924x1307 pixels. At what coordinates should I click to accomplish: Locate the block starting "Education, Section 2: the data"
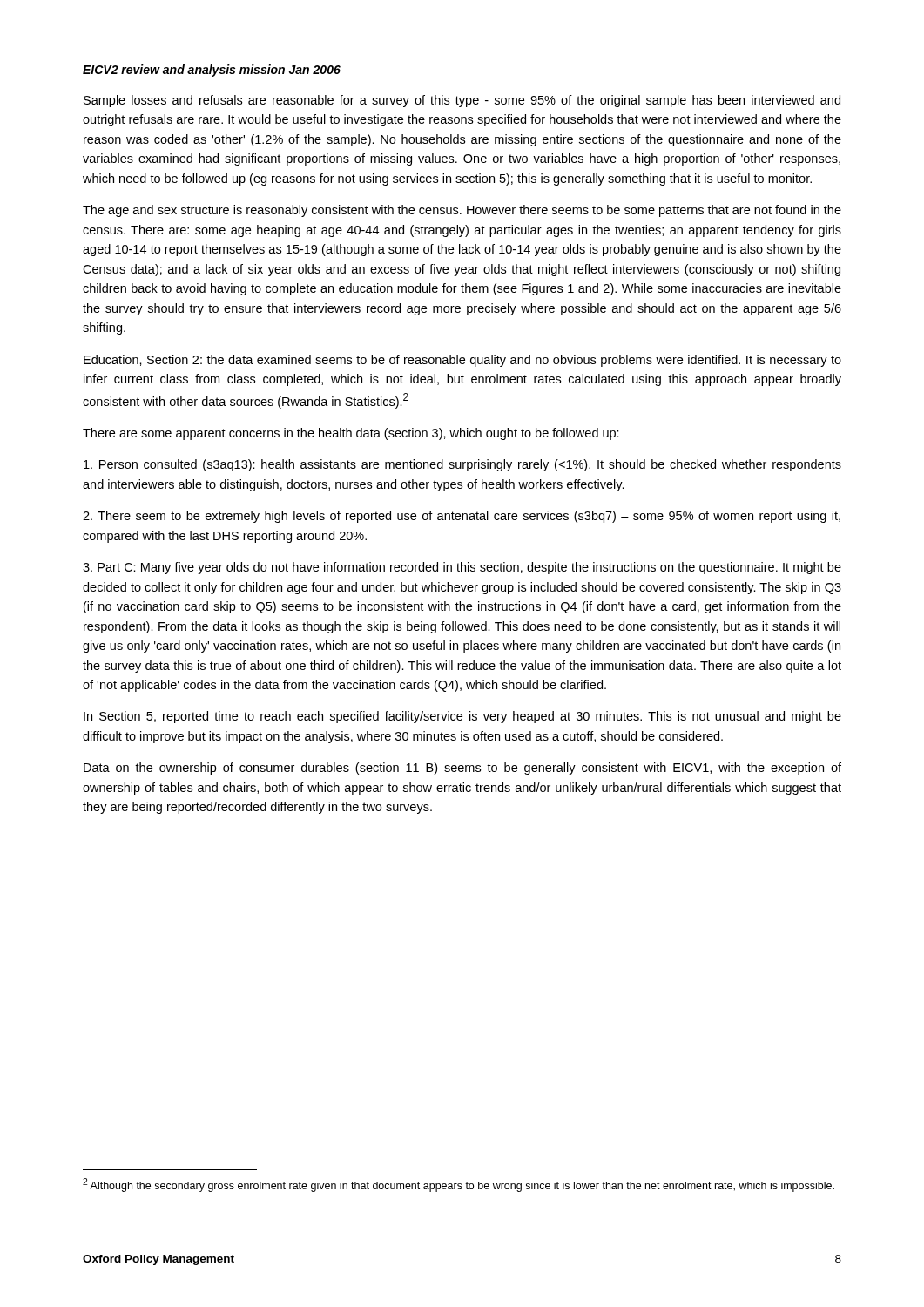[462, 380]
